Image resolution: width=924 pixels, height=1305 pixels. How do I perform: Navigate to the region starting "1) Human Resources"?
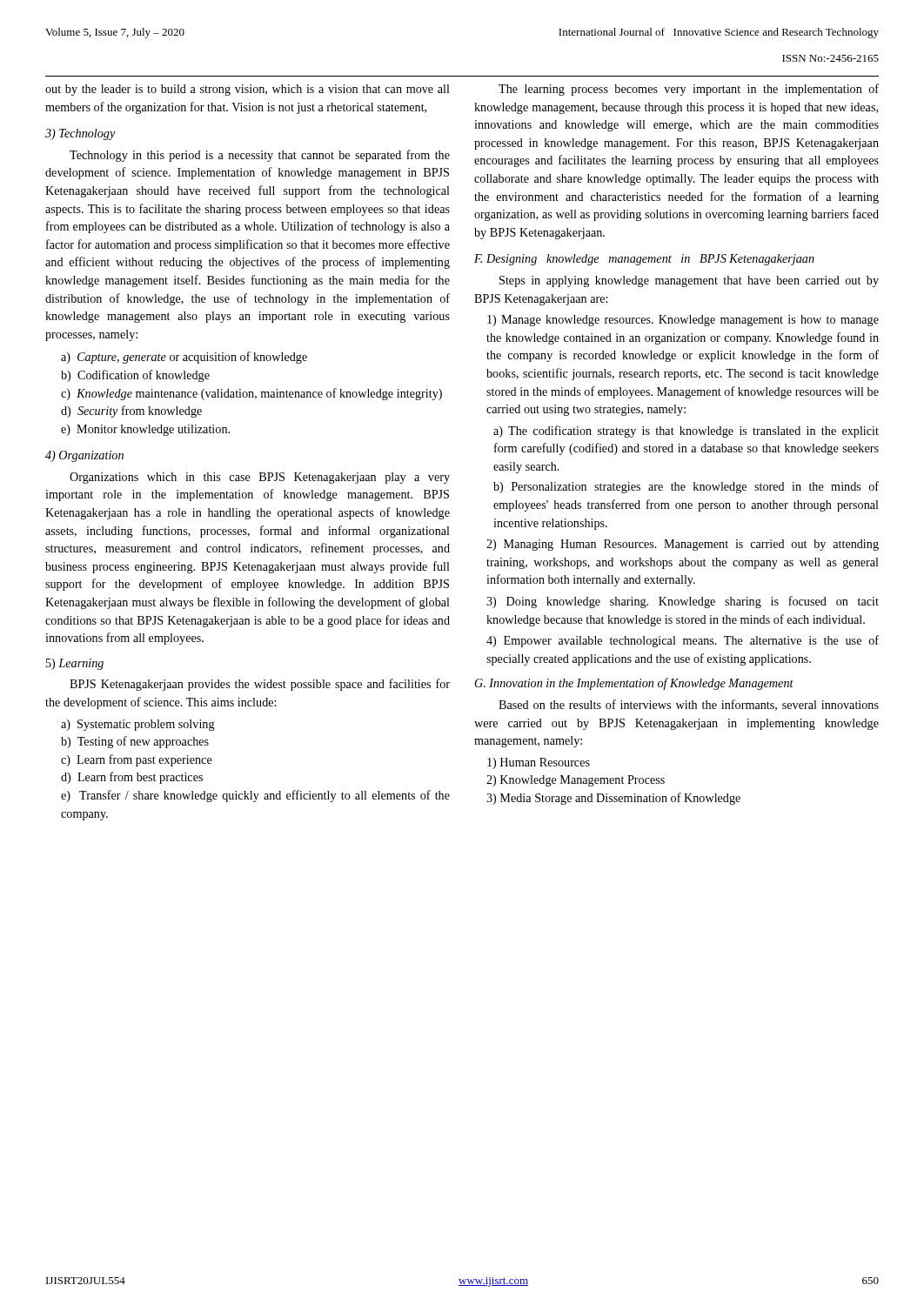538,762
